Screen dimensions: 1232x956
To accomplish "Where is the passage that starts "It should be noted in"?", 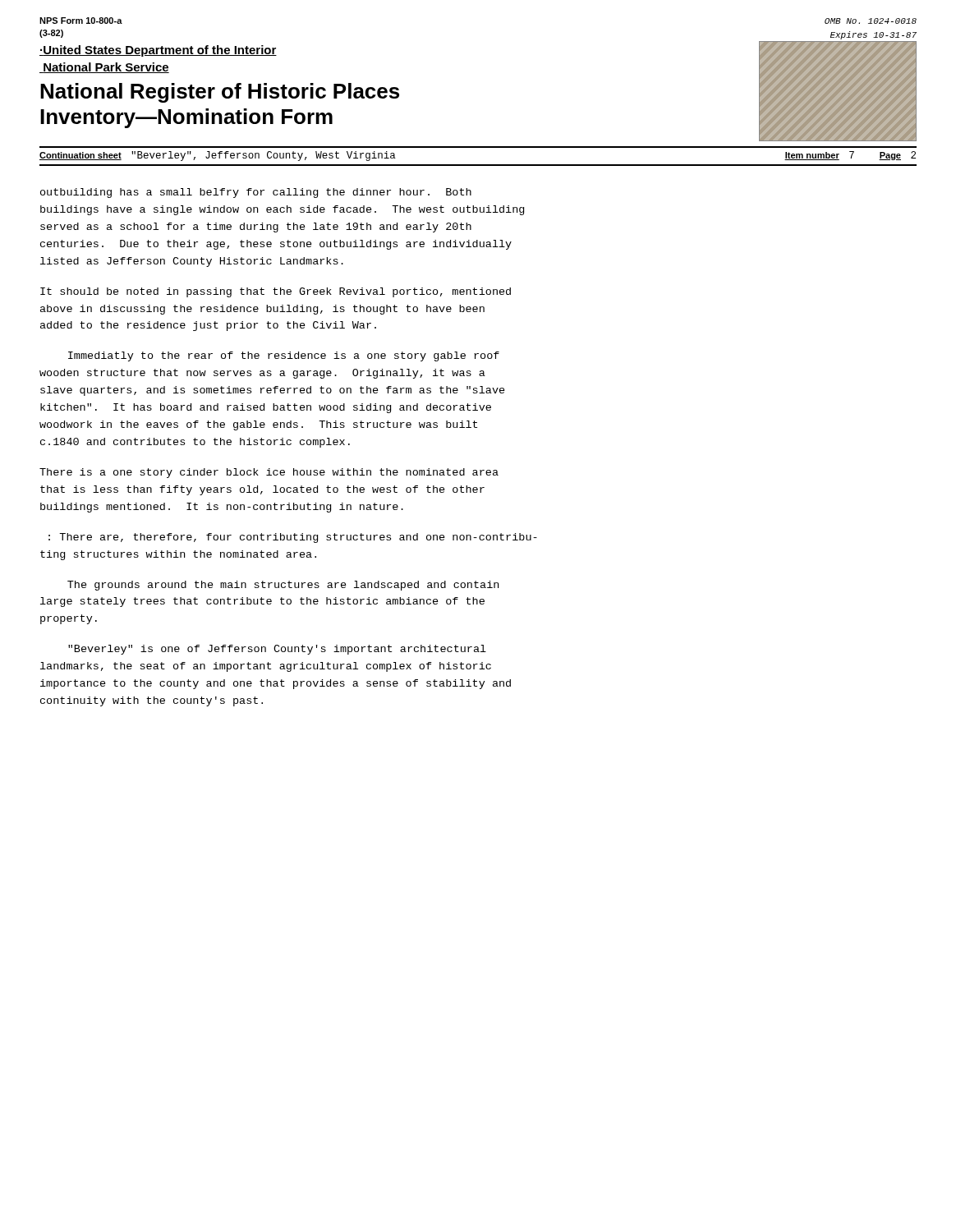I will coord(276,309).
